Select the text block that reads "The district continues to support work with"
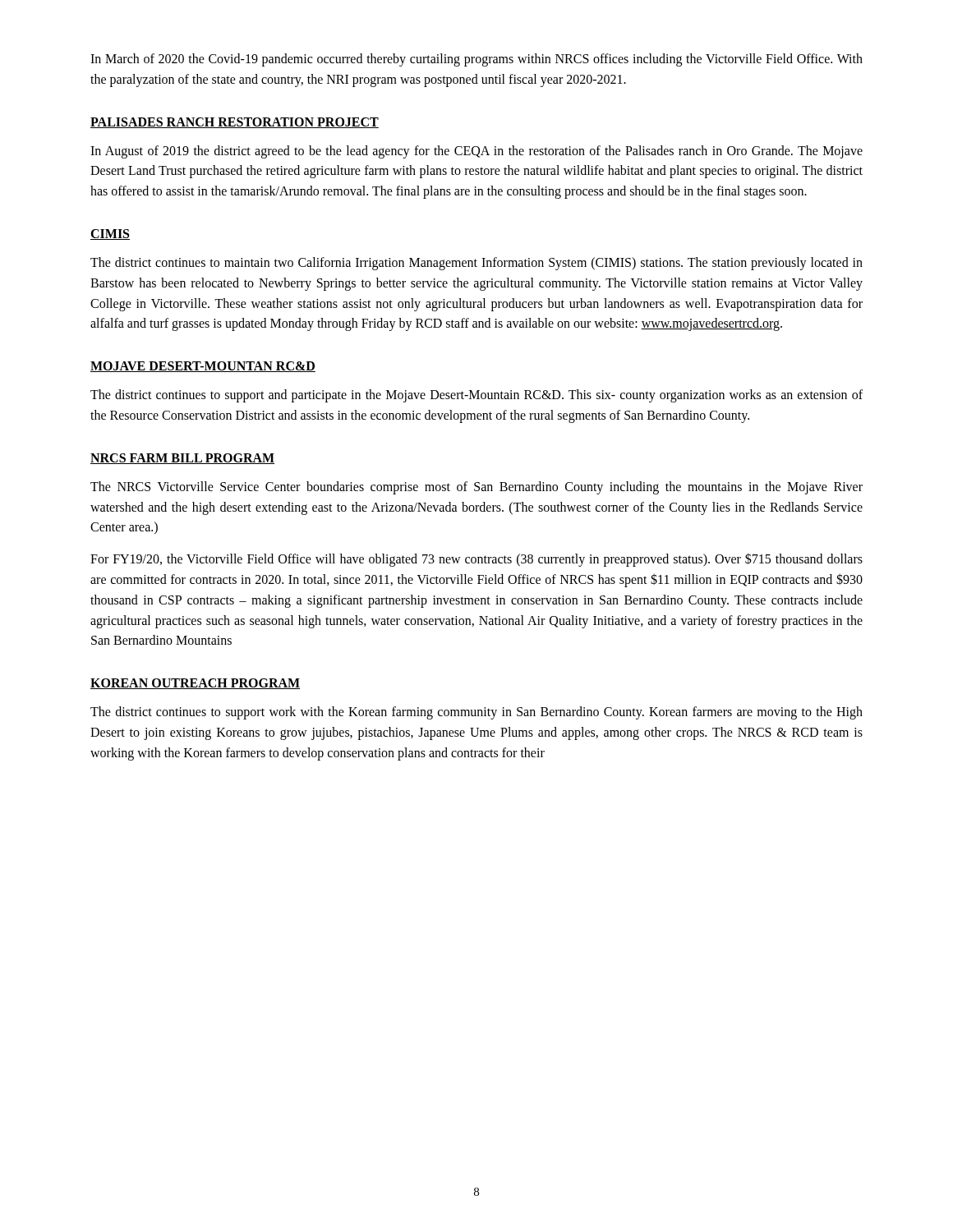The image size is (953, 1232). (476, 732)
